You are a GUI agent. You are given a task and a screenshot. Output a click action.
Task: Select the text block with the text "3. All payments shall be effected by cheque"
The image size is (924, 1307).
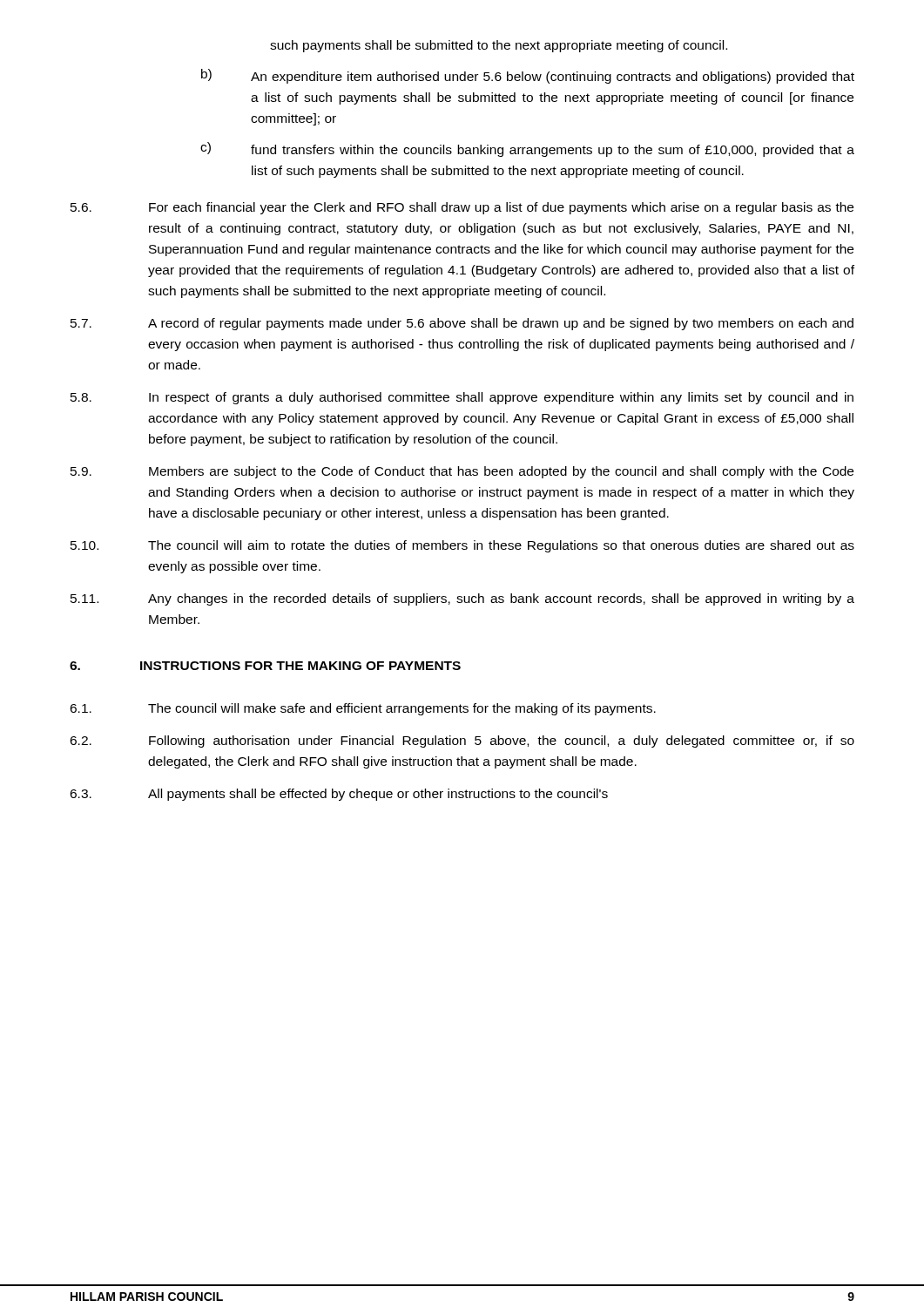[462, 794]
